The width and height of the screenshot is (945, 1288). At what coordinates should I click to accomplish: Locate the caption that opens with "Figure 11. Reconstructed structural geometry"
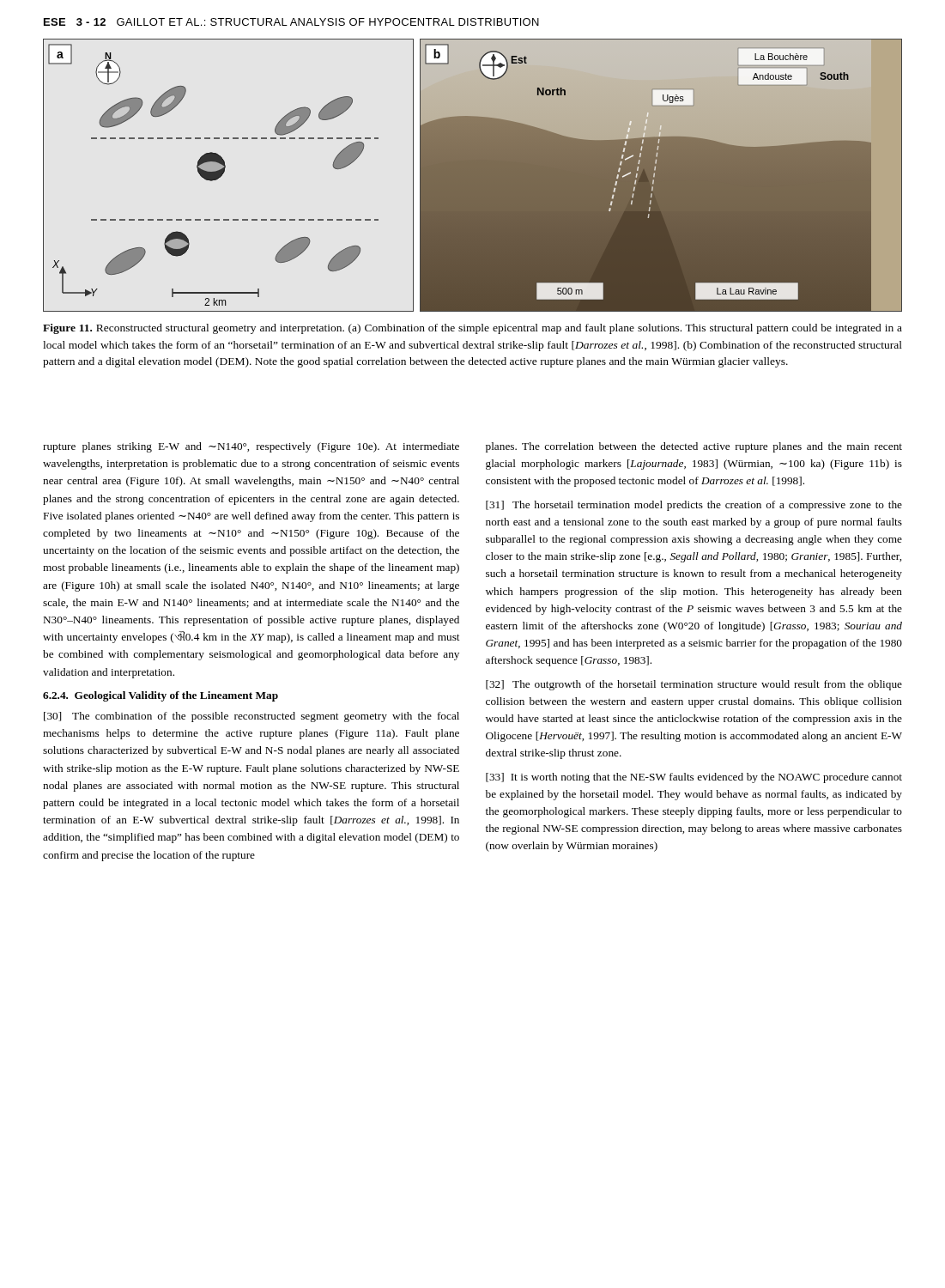(x=472, y=345)
